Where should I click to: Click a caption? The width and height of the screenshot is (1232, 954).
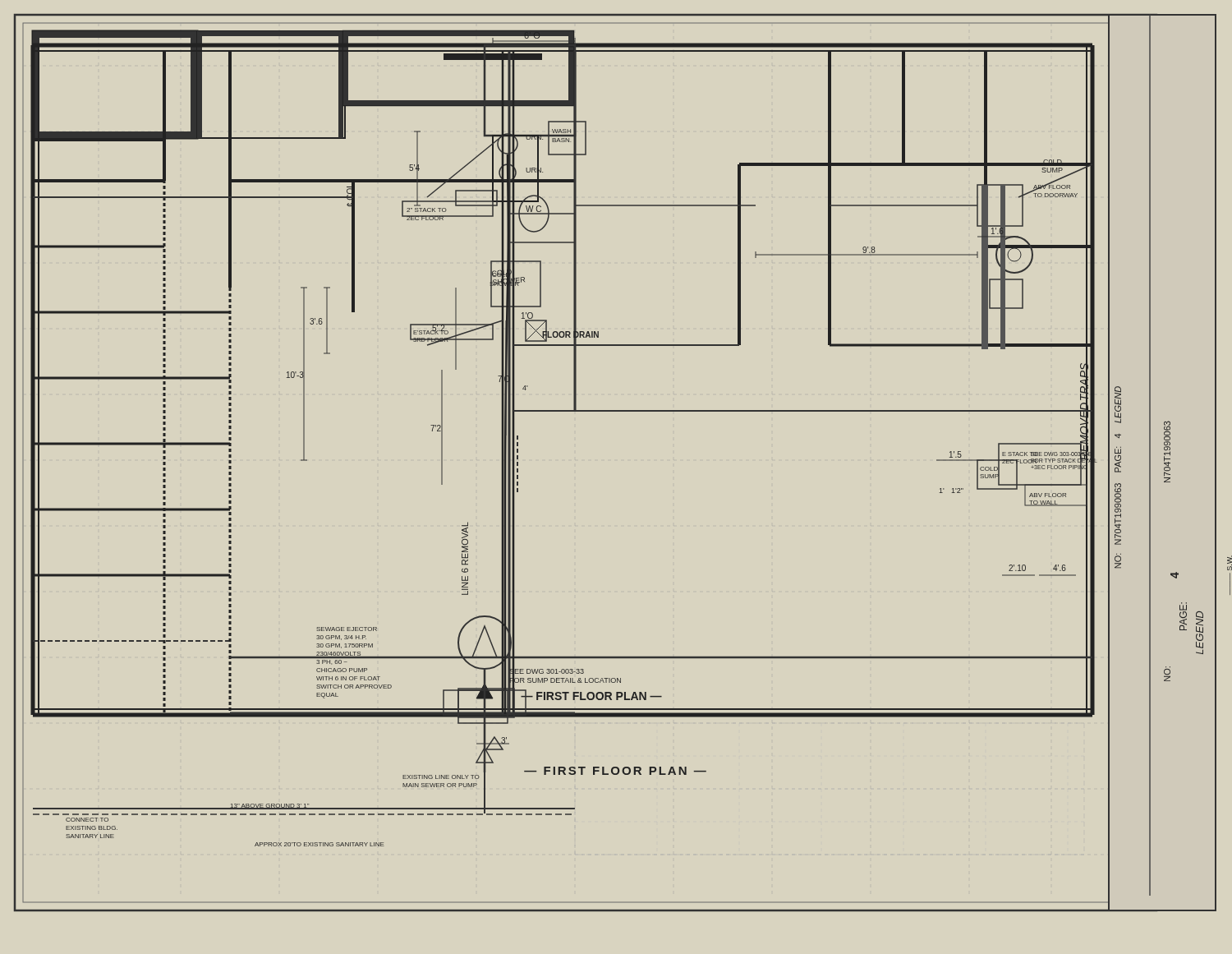pos(616,770)
